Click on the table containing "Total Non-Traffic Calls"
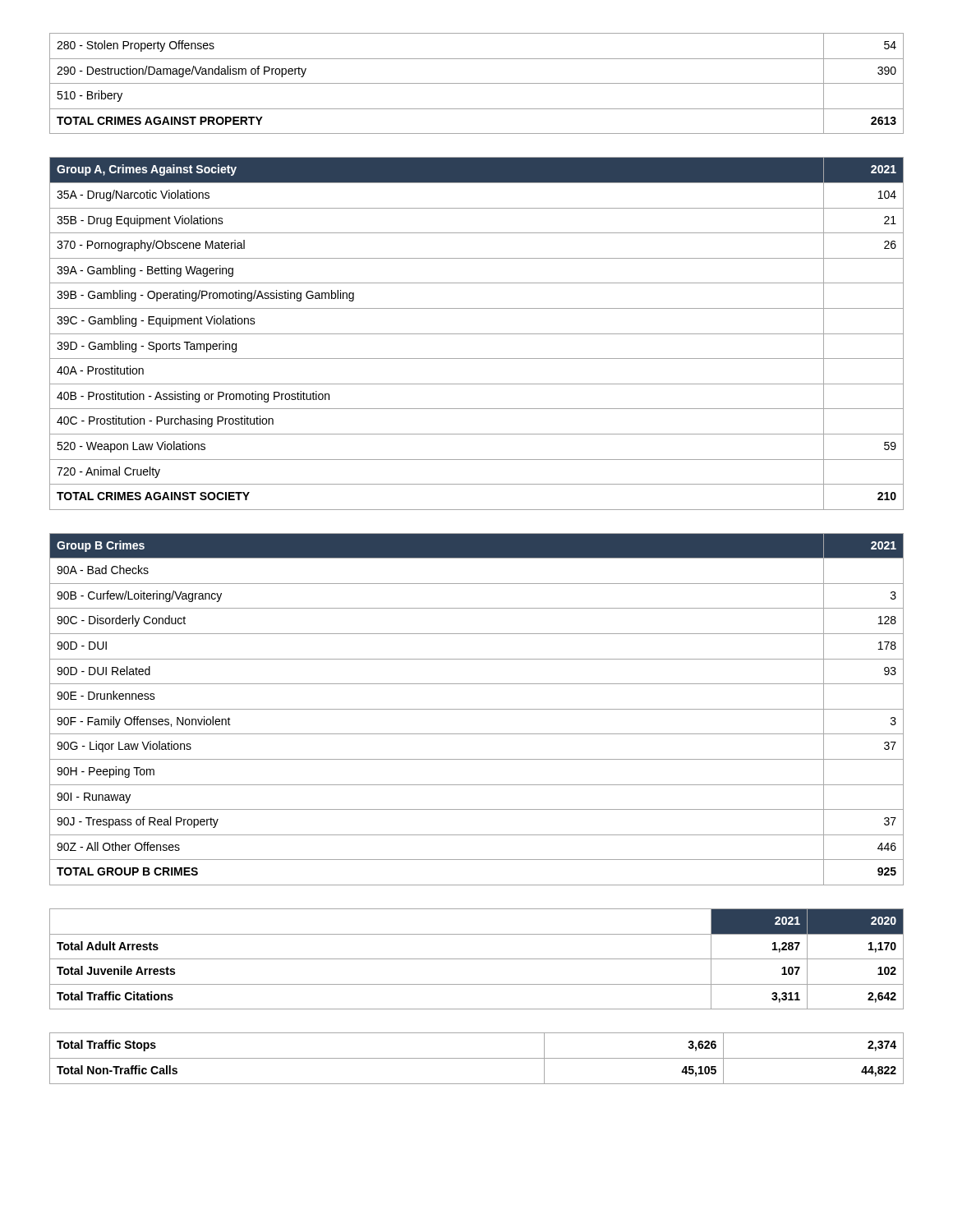This screenshot has width=953, height=1232. click(476, 1058)
